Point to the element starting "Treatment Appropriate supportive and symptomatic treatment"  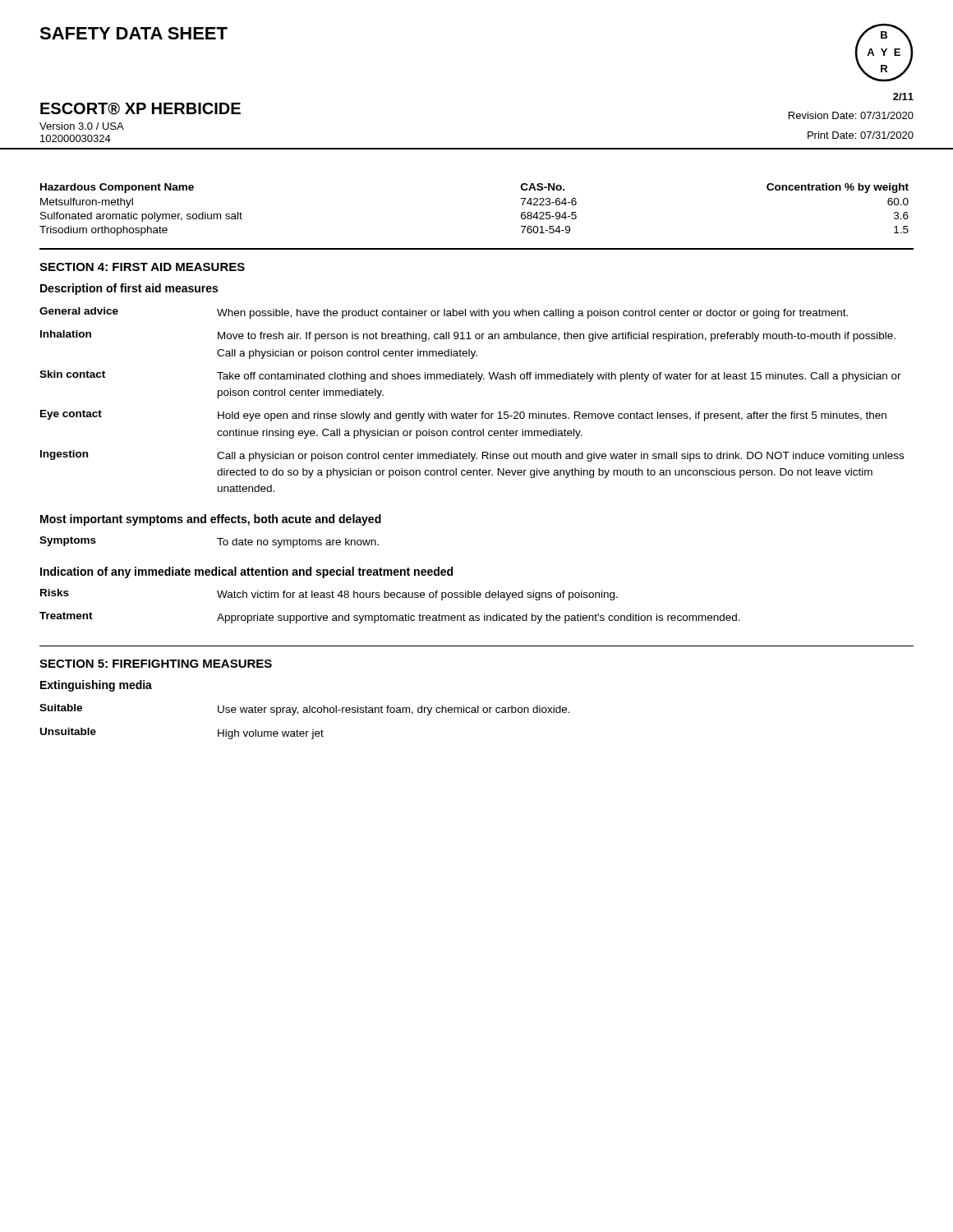click(x=476, y=618)
